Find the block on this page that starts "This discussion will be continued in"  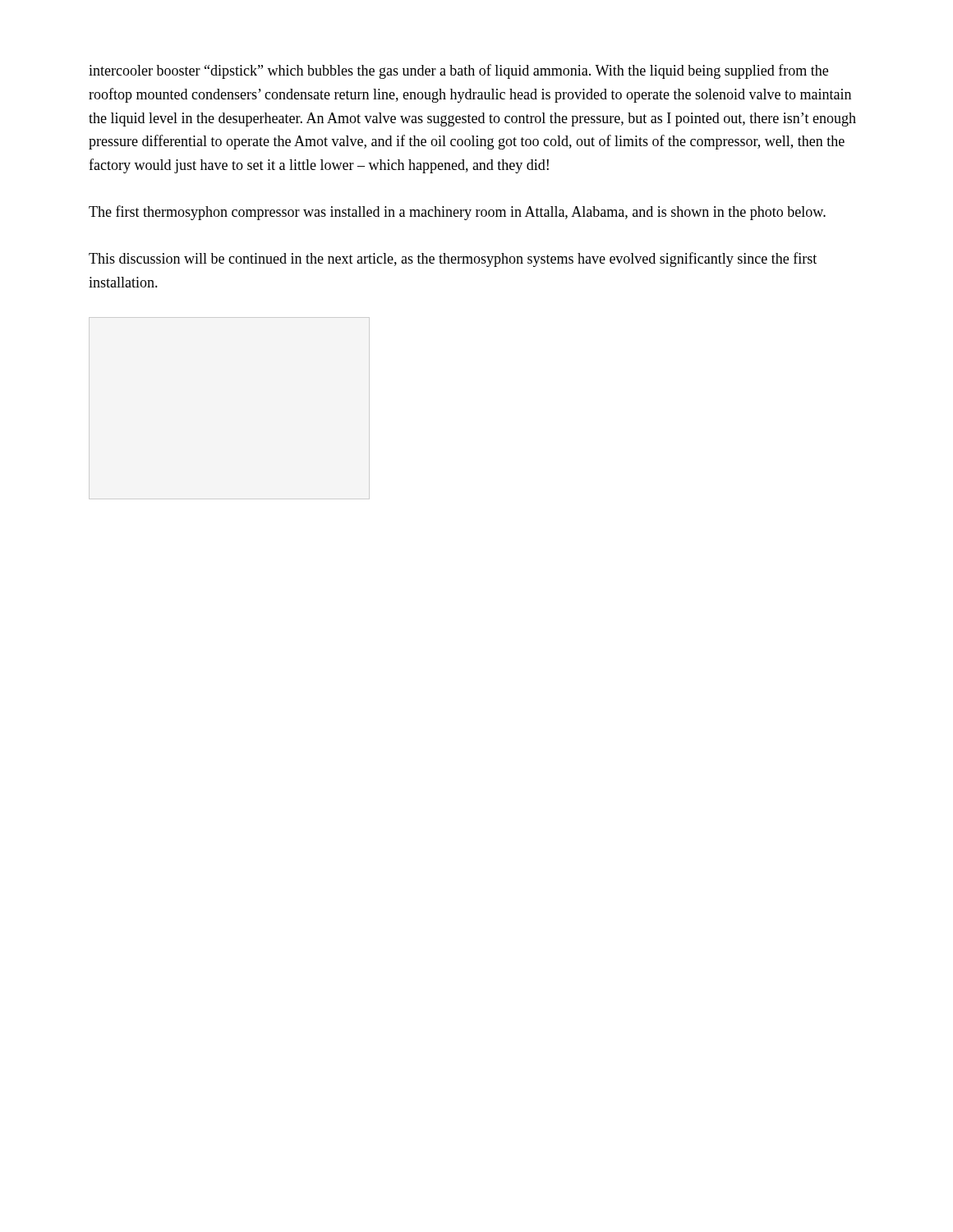(453, 270)
